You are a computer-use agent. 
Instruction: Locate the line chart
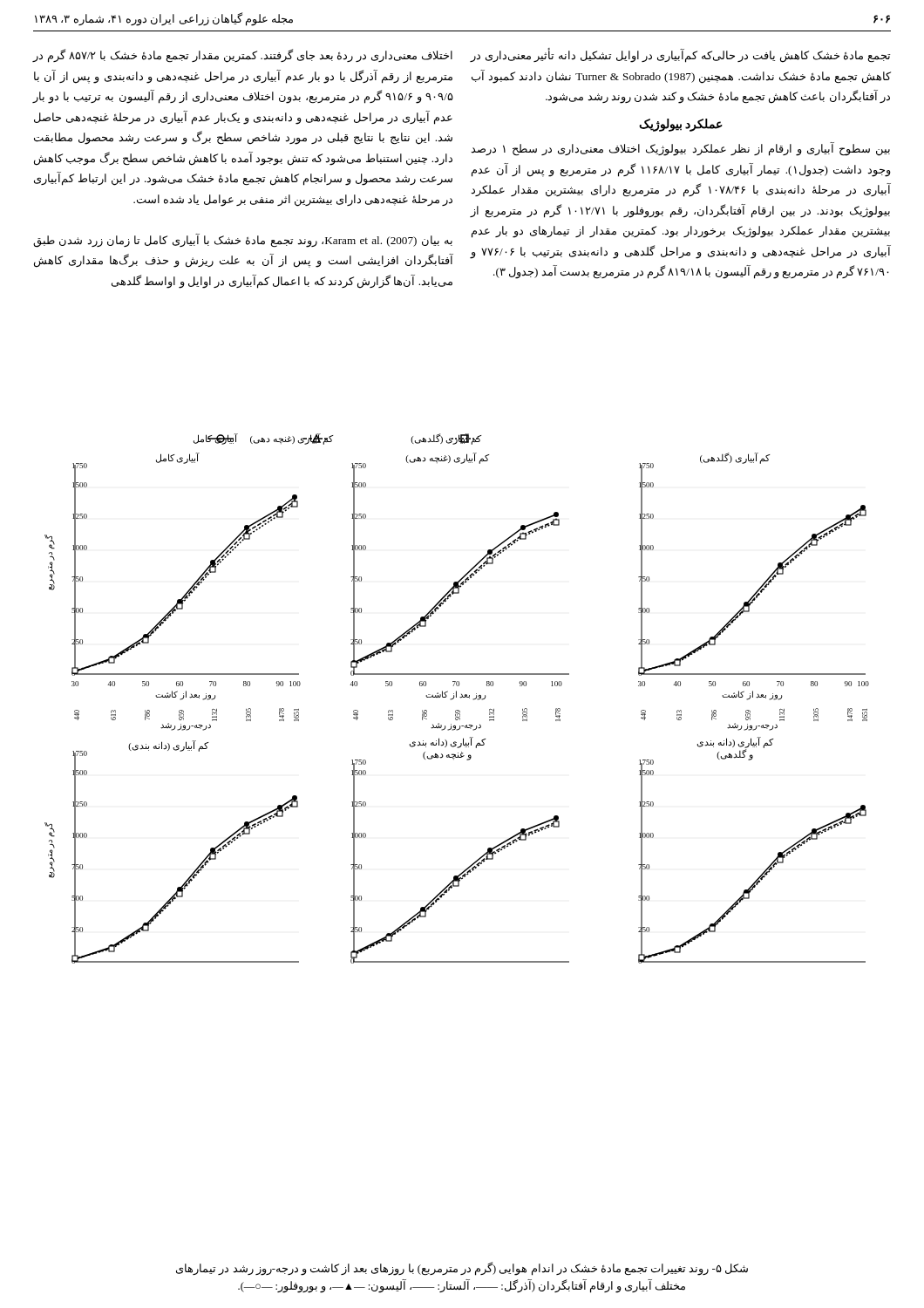coord(462,698)
